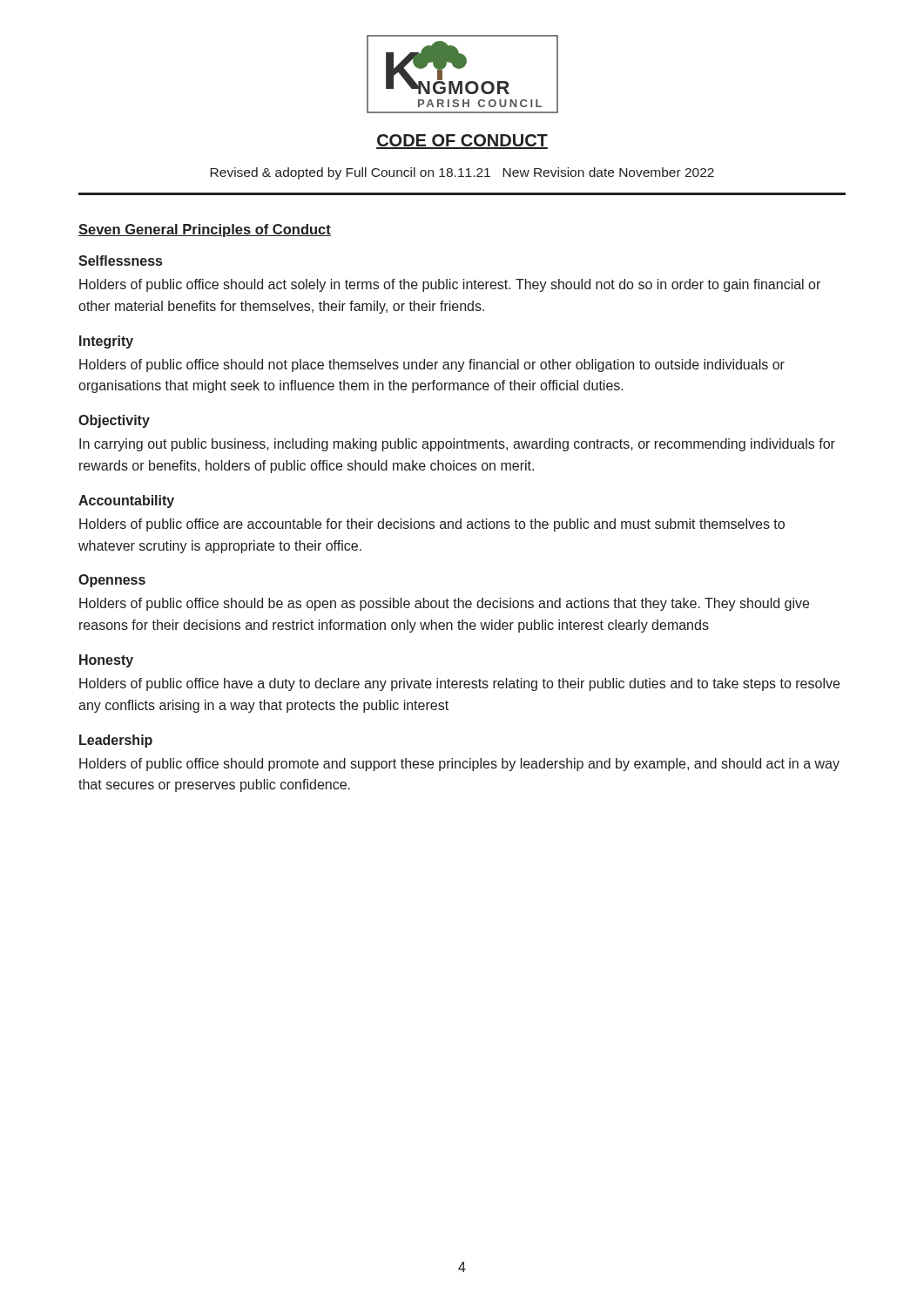Click the passage that begins "Revised & adopted by Full Council"
924x1307 pixels.
click(x=462, y=172)
